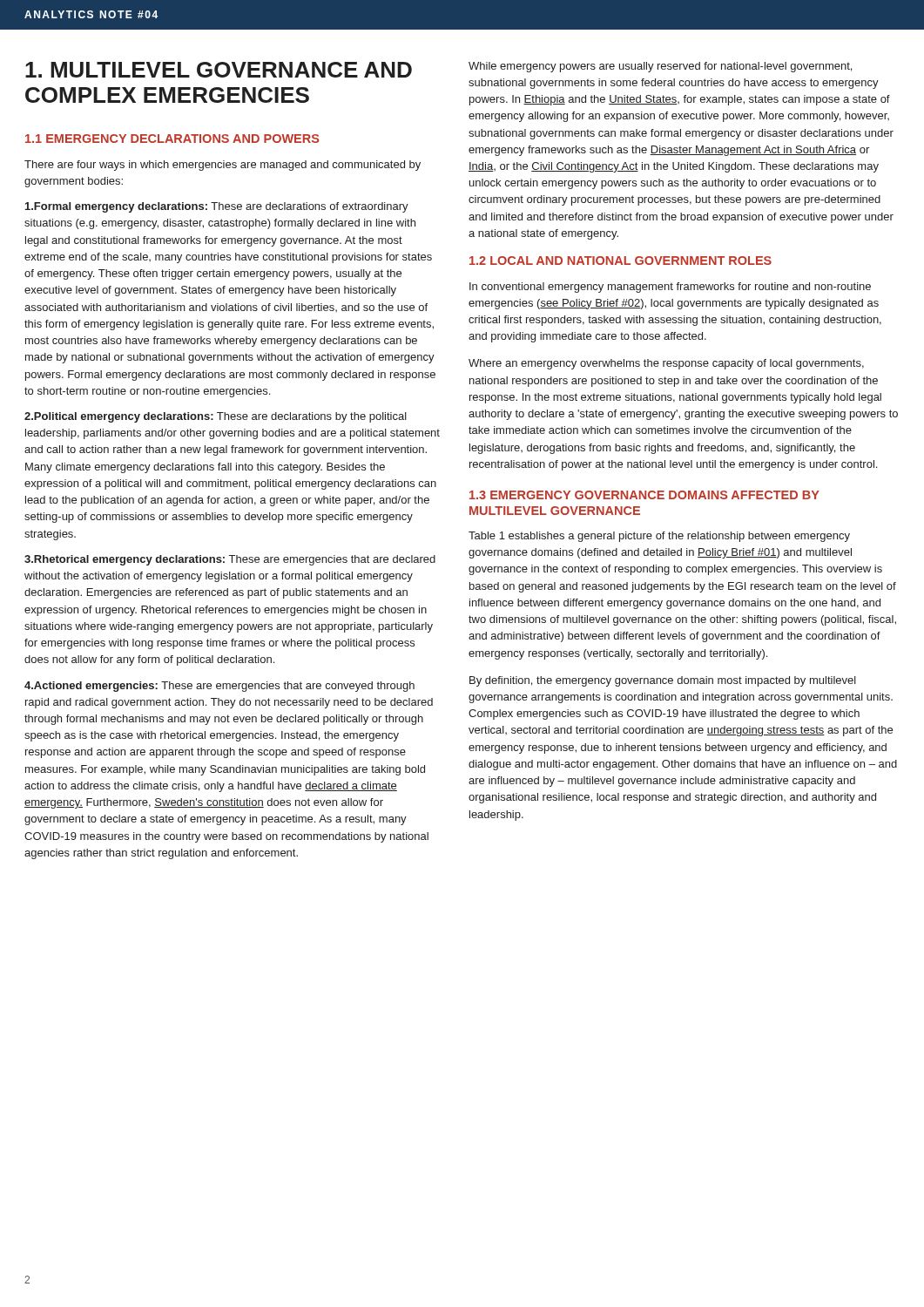
Task: Find the block on this page that starts "2.Political emergency declarations: These are declarations by"
Action: [232, 475]
